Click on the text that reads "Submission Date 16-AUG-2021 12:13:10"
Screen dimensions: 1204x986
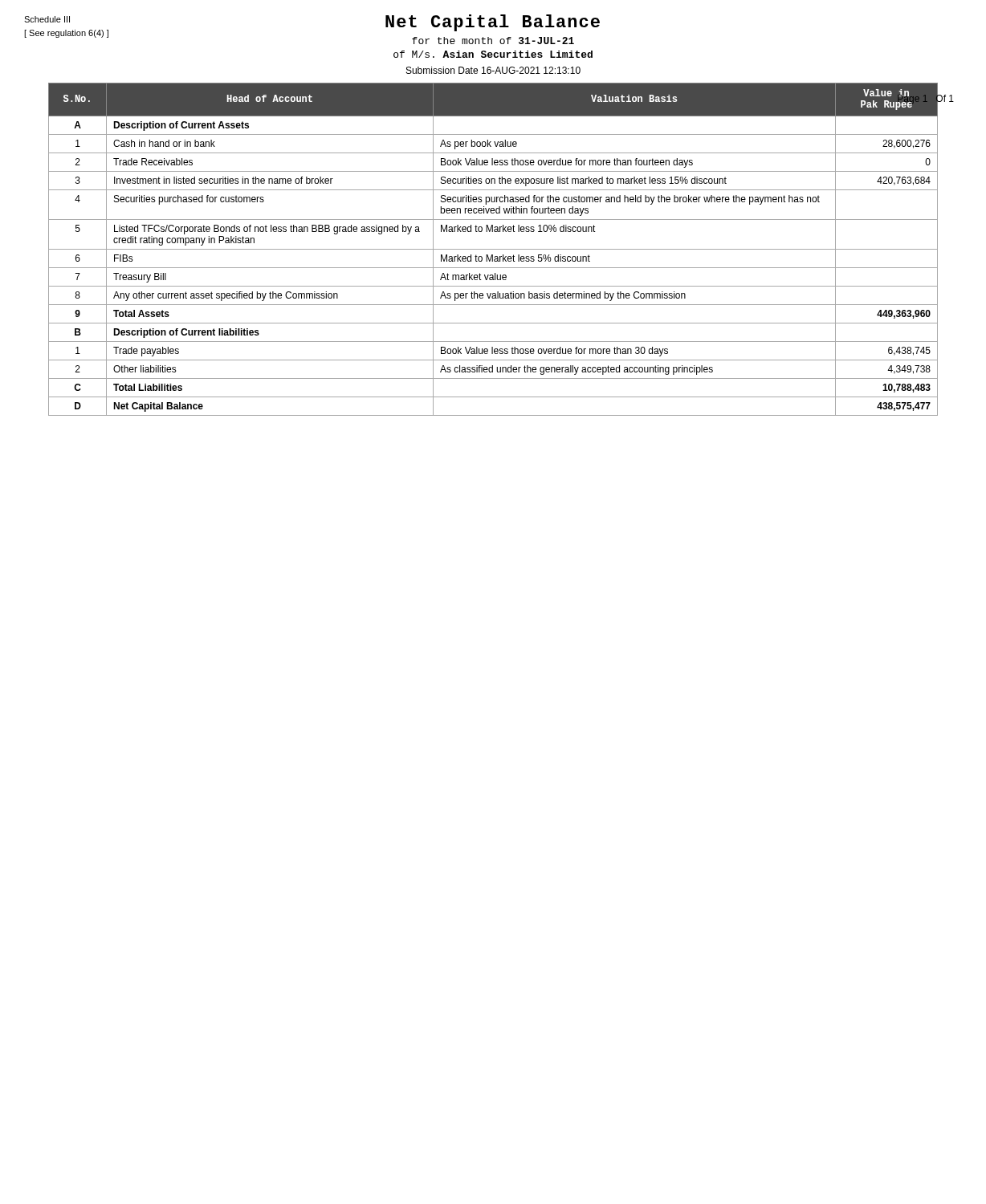coord(493,71)
